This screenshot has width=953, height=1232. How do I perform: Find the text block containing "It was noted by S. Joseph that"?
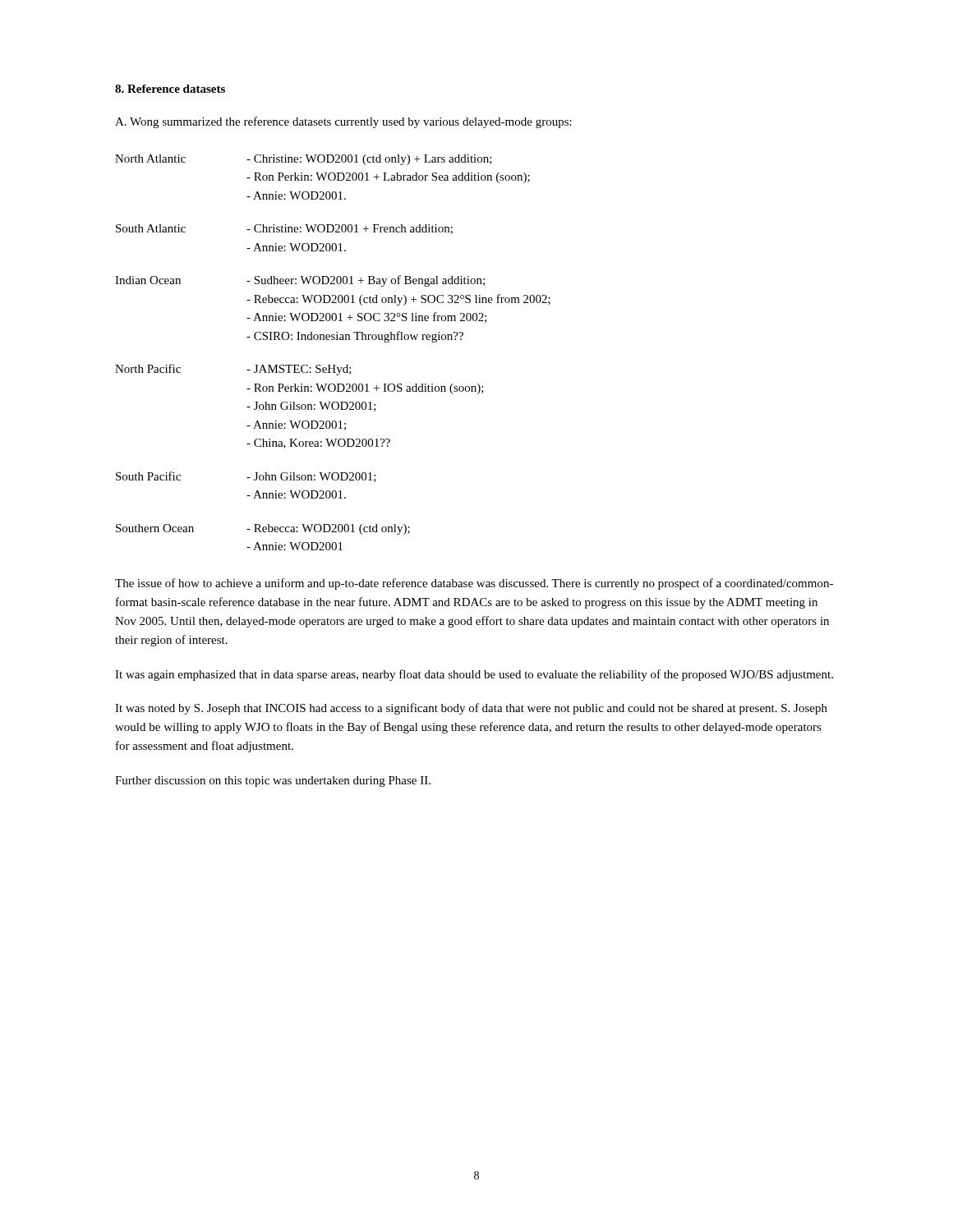pyautogui.click(x=471, y=727)
